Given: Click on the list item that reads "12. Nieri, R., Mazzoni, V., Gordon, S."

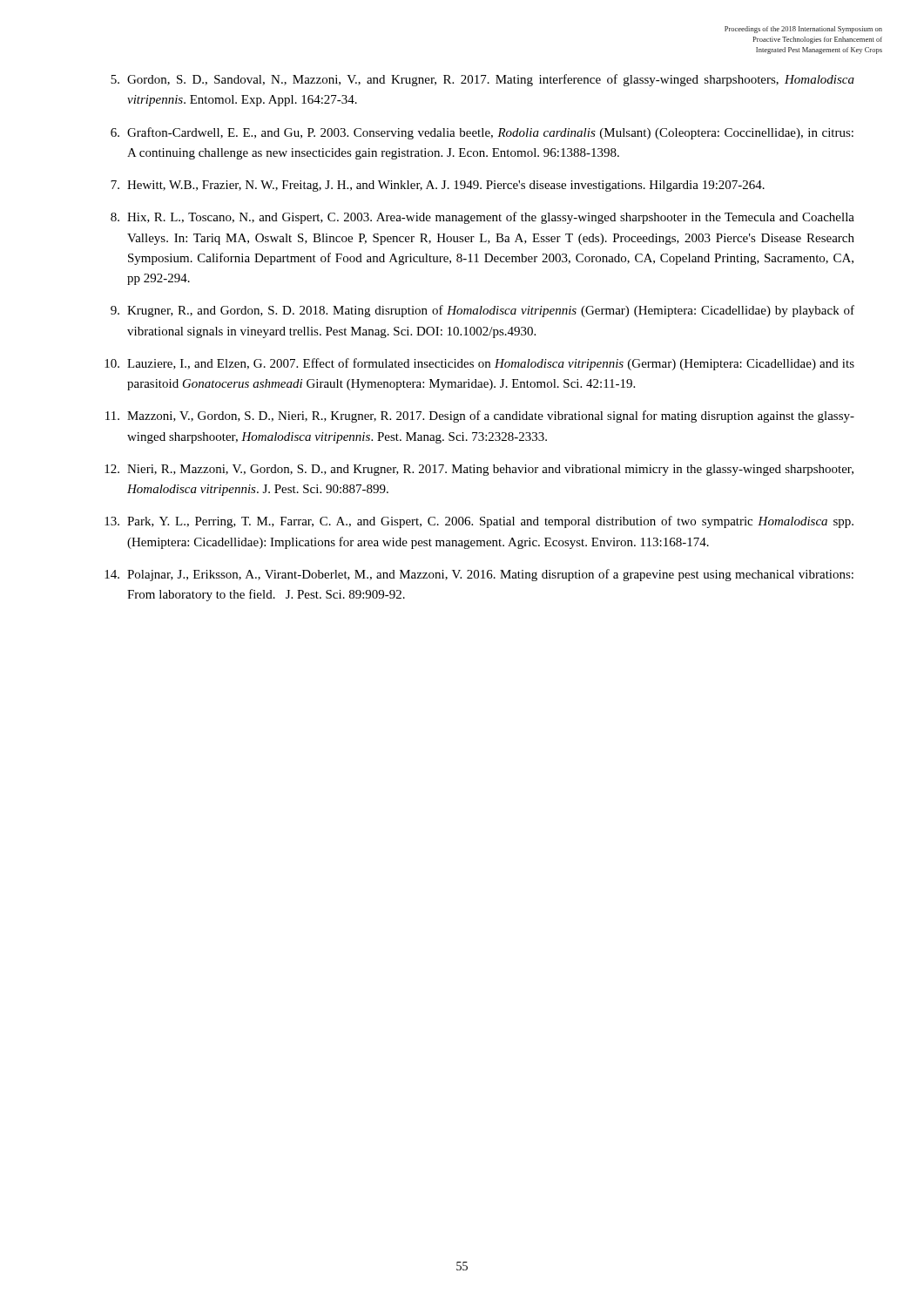Looking at the screenshot, I should tap(471, 479).
